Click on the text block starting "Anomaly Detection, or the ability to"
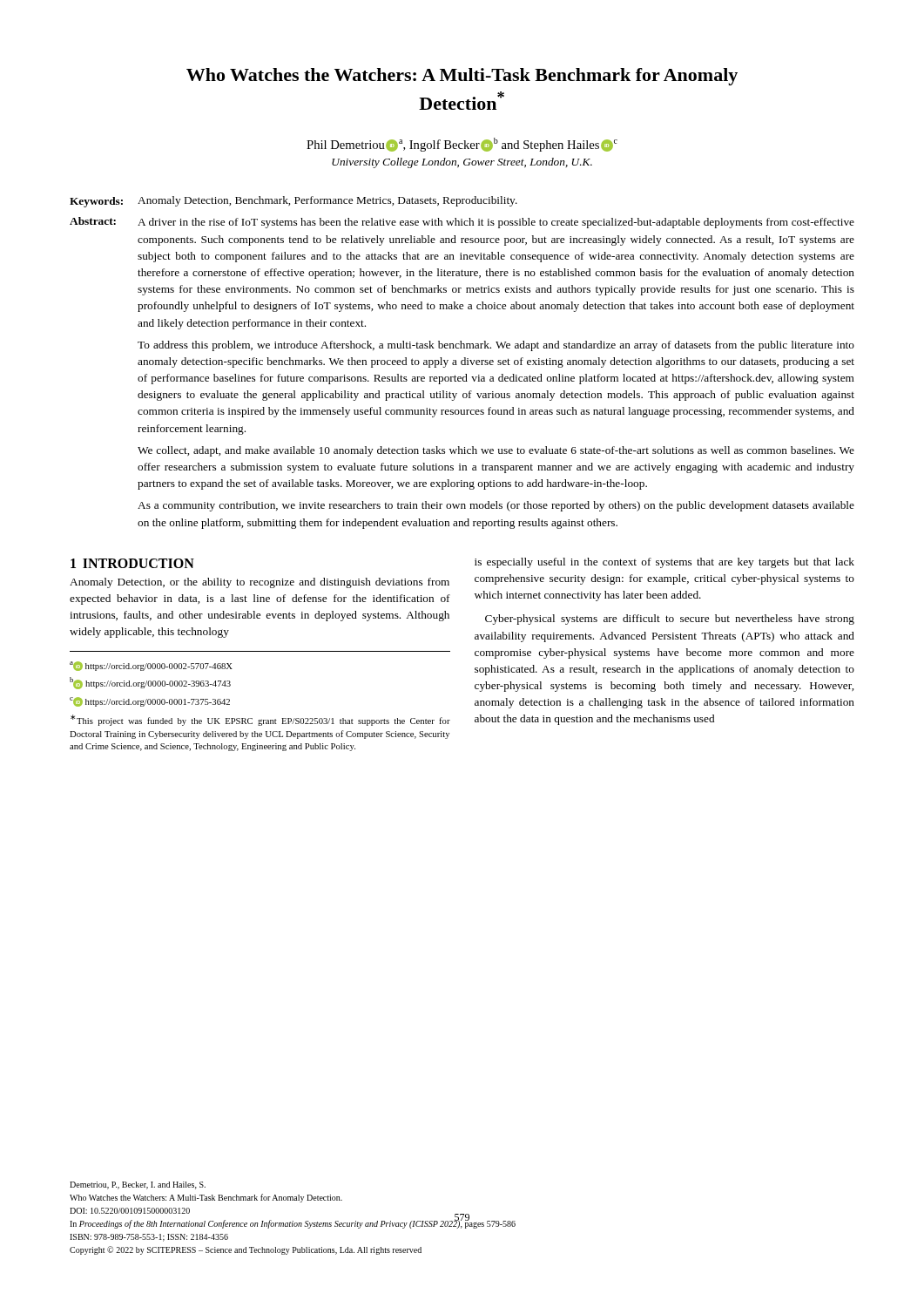 pos(260,607)
